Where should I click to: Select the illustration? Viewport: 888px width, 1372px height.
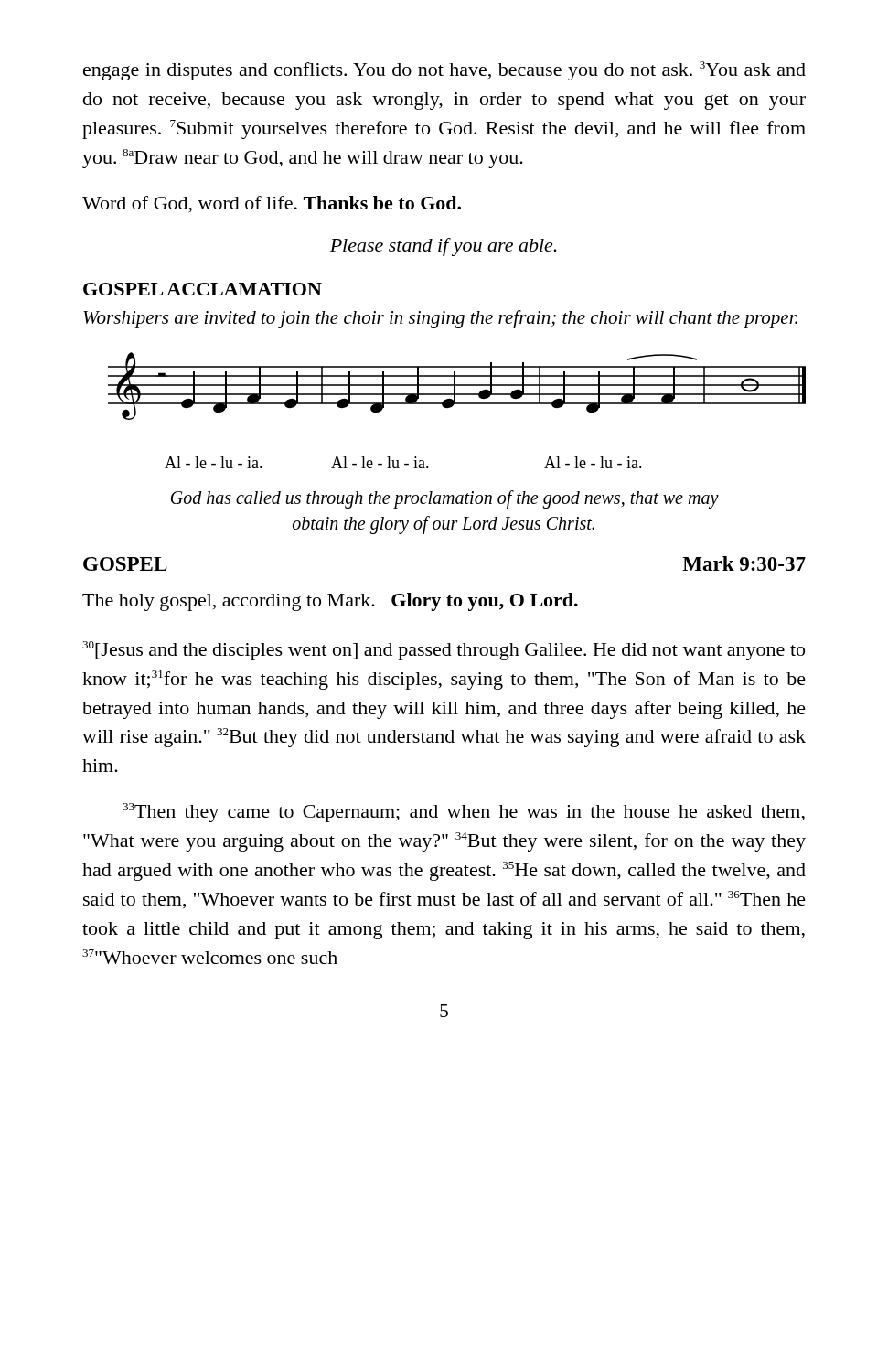click(444, 409)
